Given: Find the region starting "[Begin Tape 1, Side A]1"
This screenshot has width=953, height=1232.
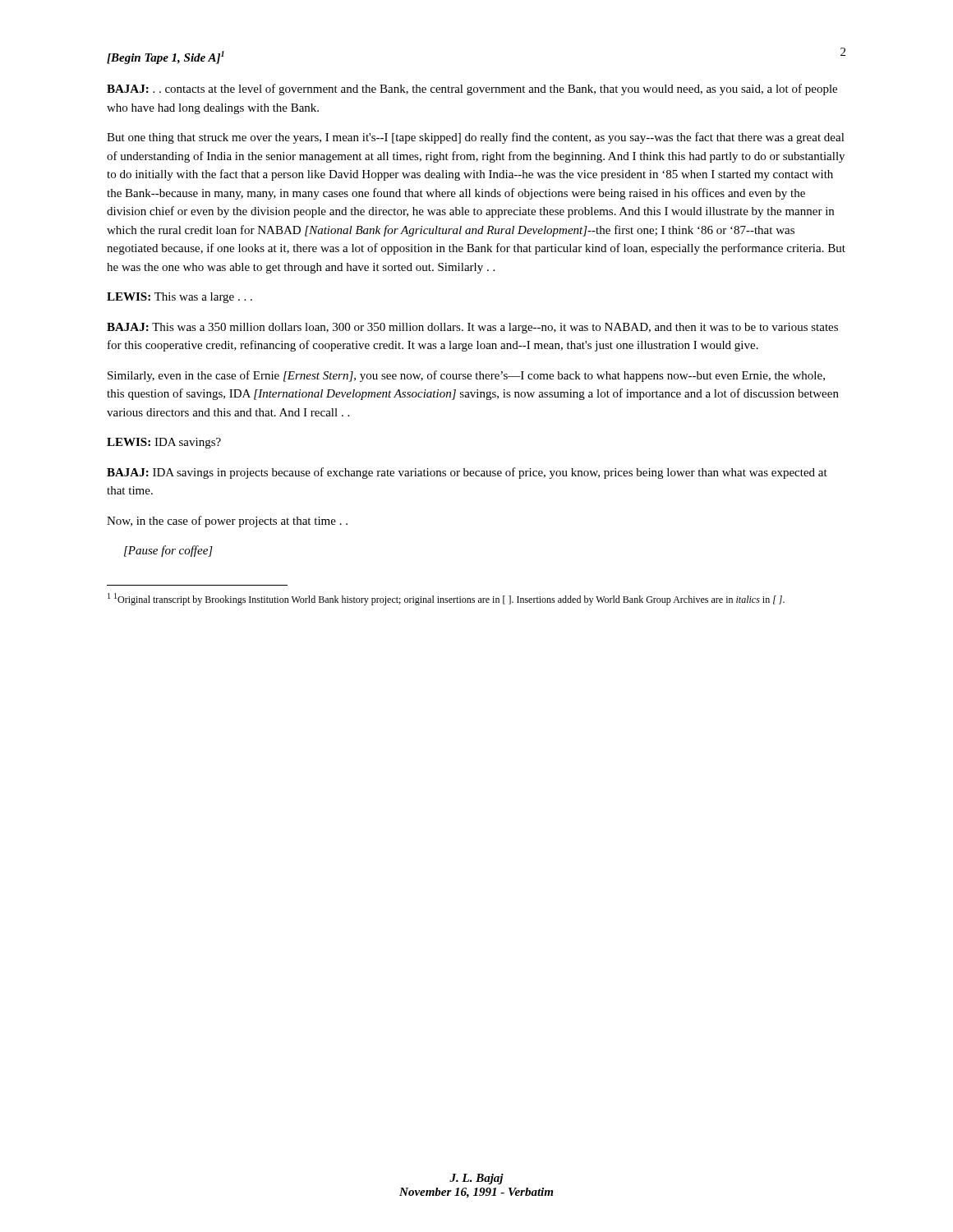Looking at the screenshot, I should (166, 57).
